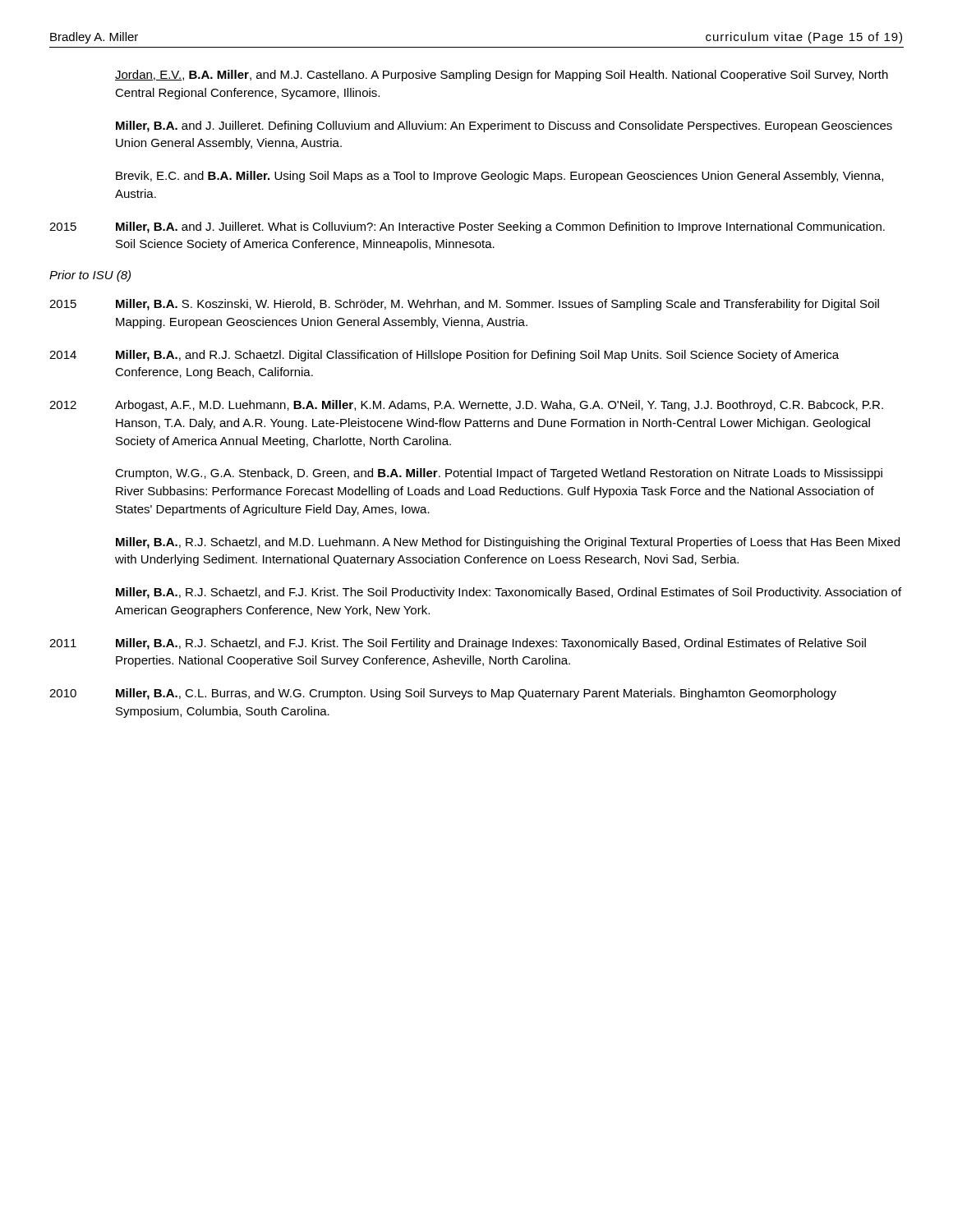
Task: Find the block on this page that starts "Jordan, E.V., B.A."
Action: coord(502,83)
